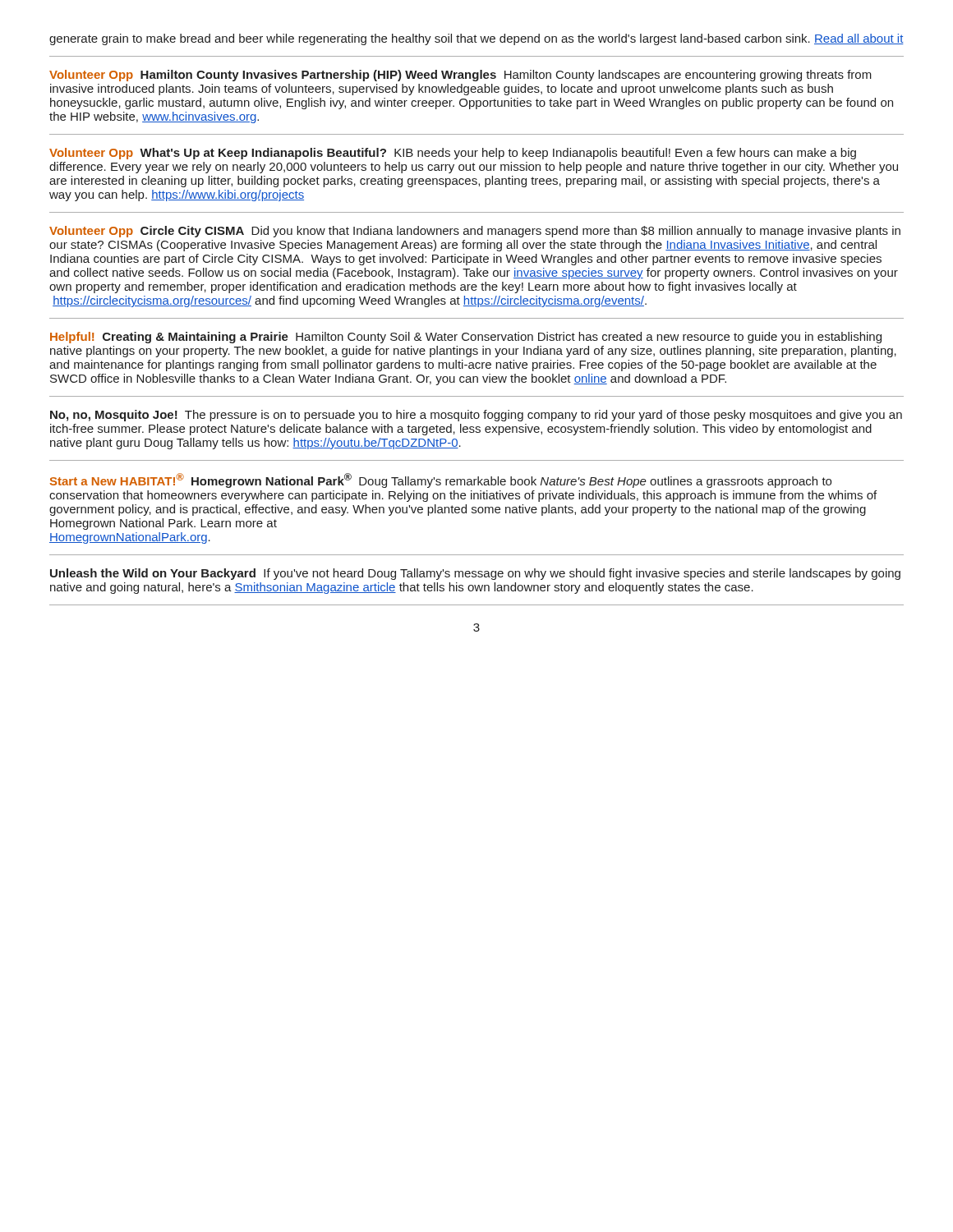Point to the text block starting "Start a New HABITAT!®"

tap(463, 508)
